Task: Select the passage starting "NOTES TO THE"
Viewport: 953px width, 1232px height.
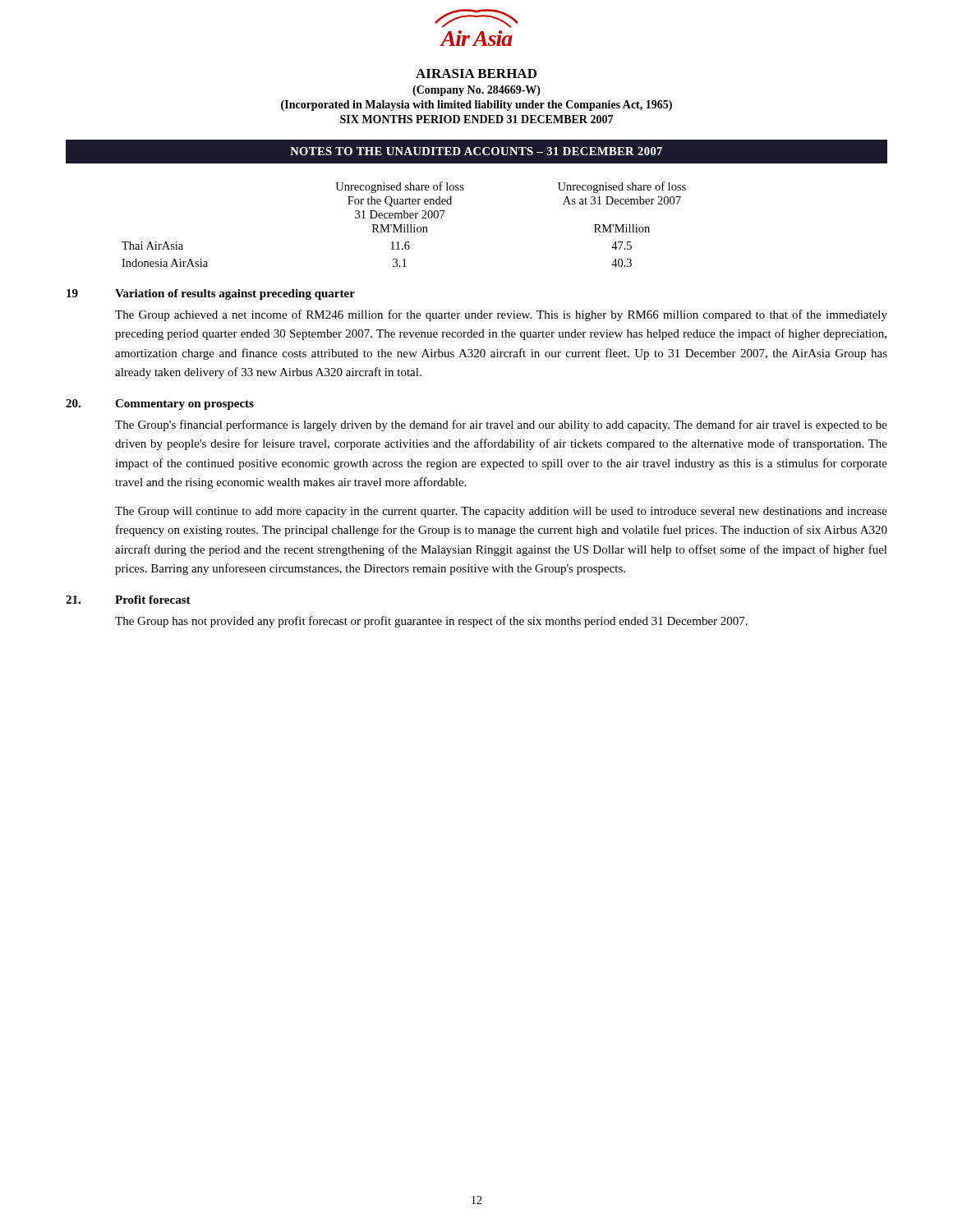Action: tap(476, 151)
